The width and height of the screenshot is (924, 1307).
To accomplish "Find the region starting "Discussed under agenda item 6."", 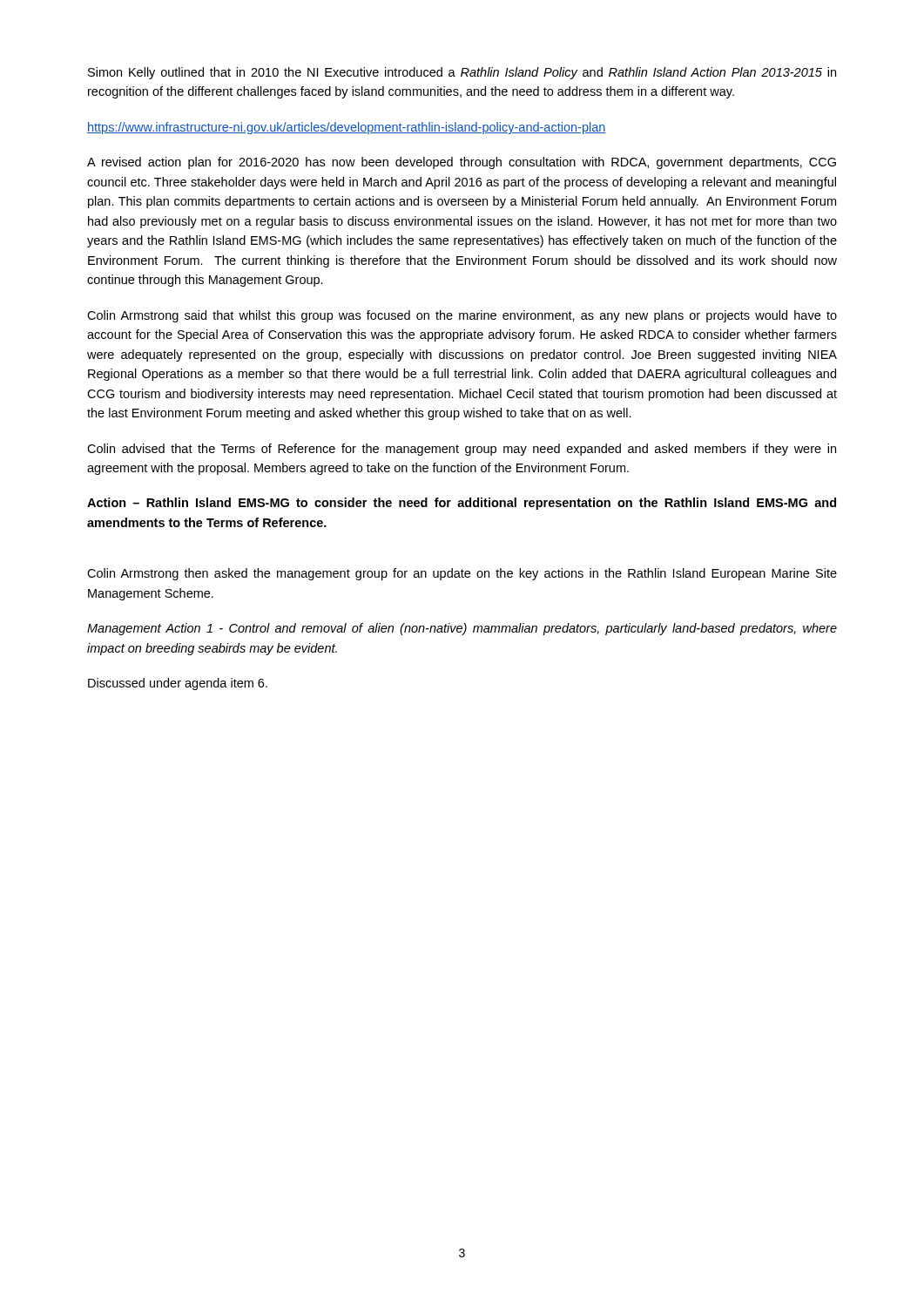I will [x=178, y=683].
